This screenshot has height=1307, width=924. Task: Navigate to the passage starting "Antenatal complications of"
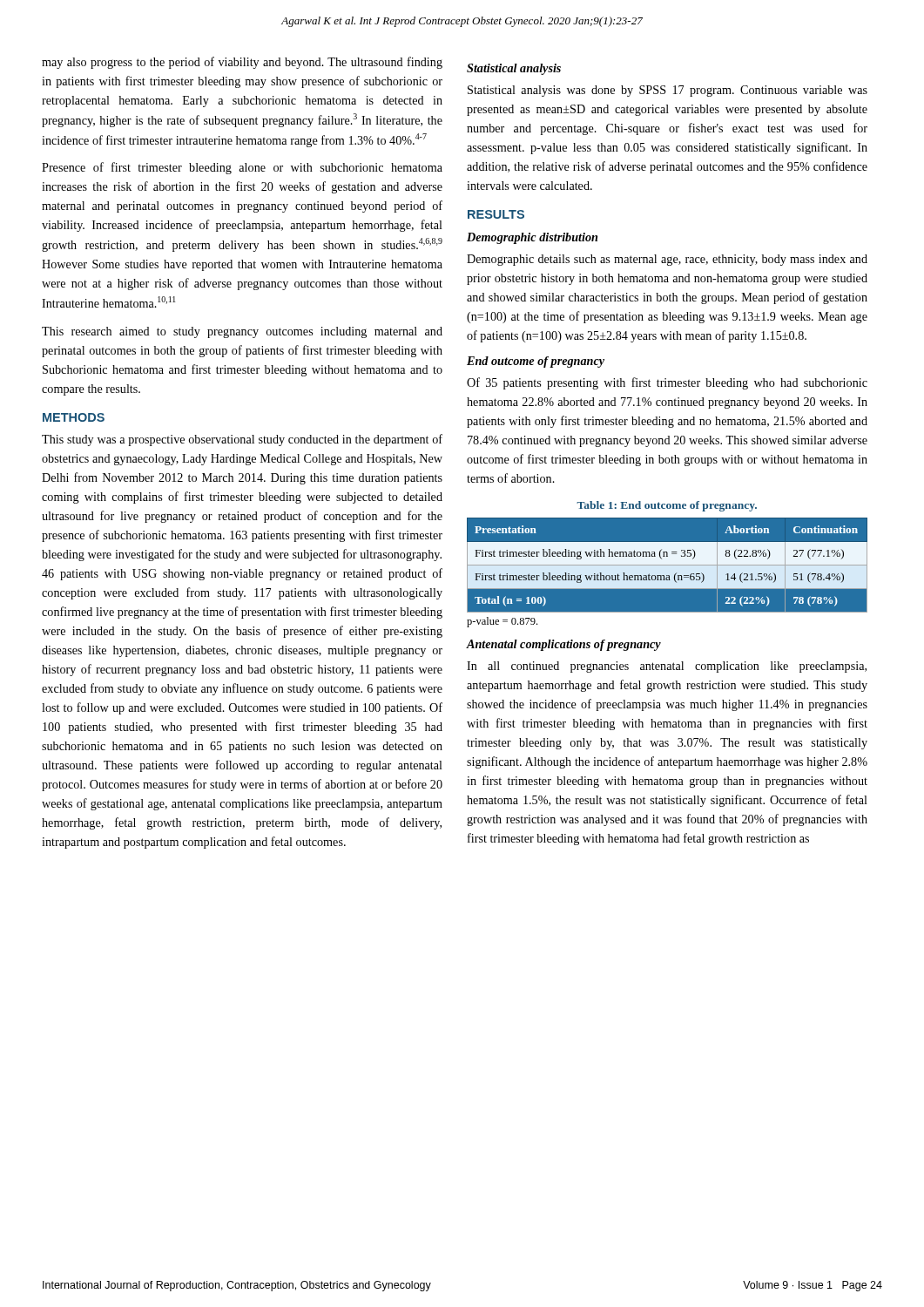[564, 644]
